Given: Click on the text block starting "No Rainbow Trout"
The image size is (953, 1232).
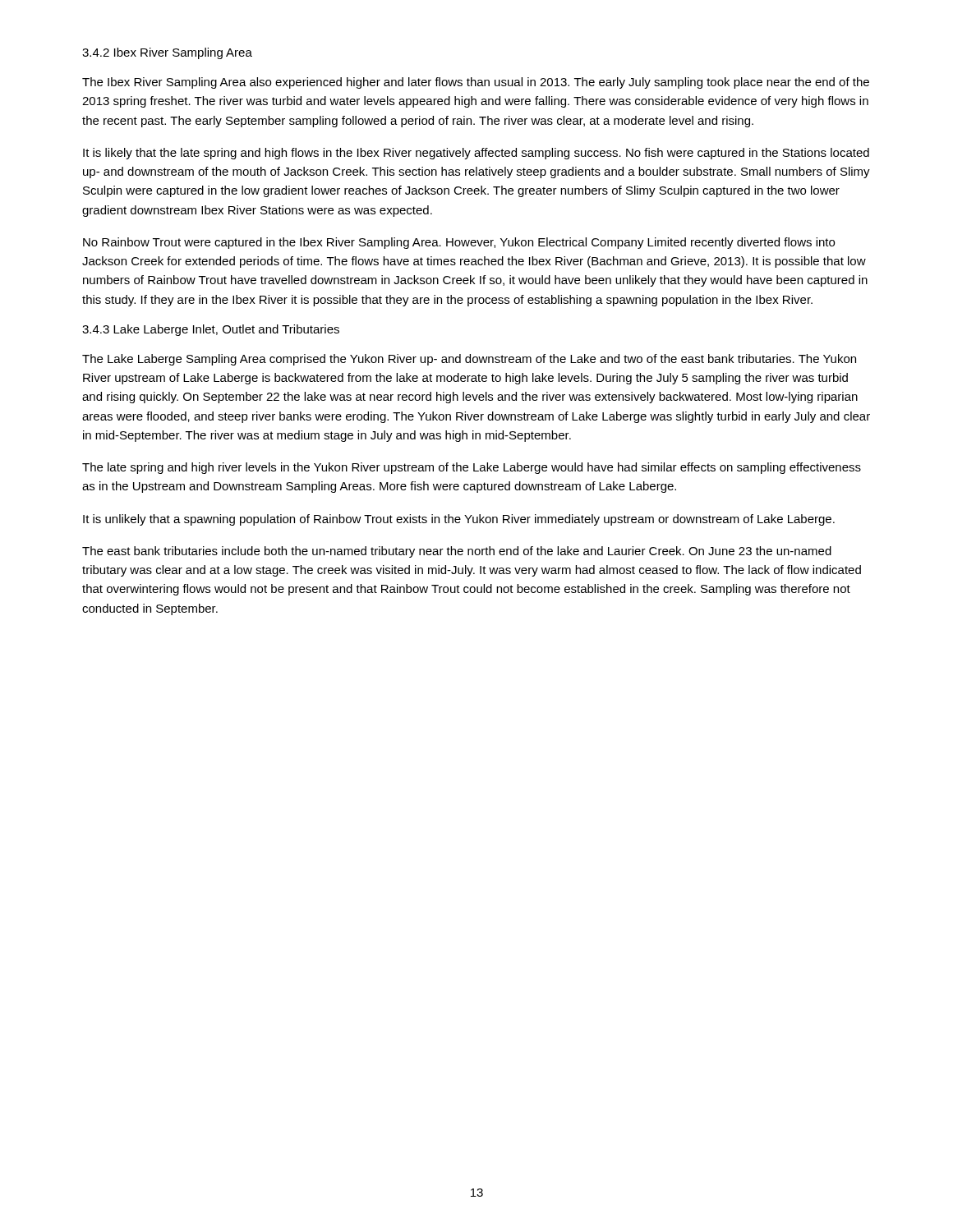Looking at the screenshot, I should pos(475,270).
